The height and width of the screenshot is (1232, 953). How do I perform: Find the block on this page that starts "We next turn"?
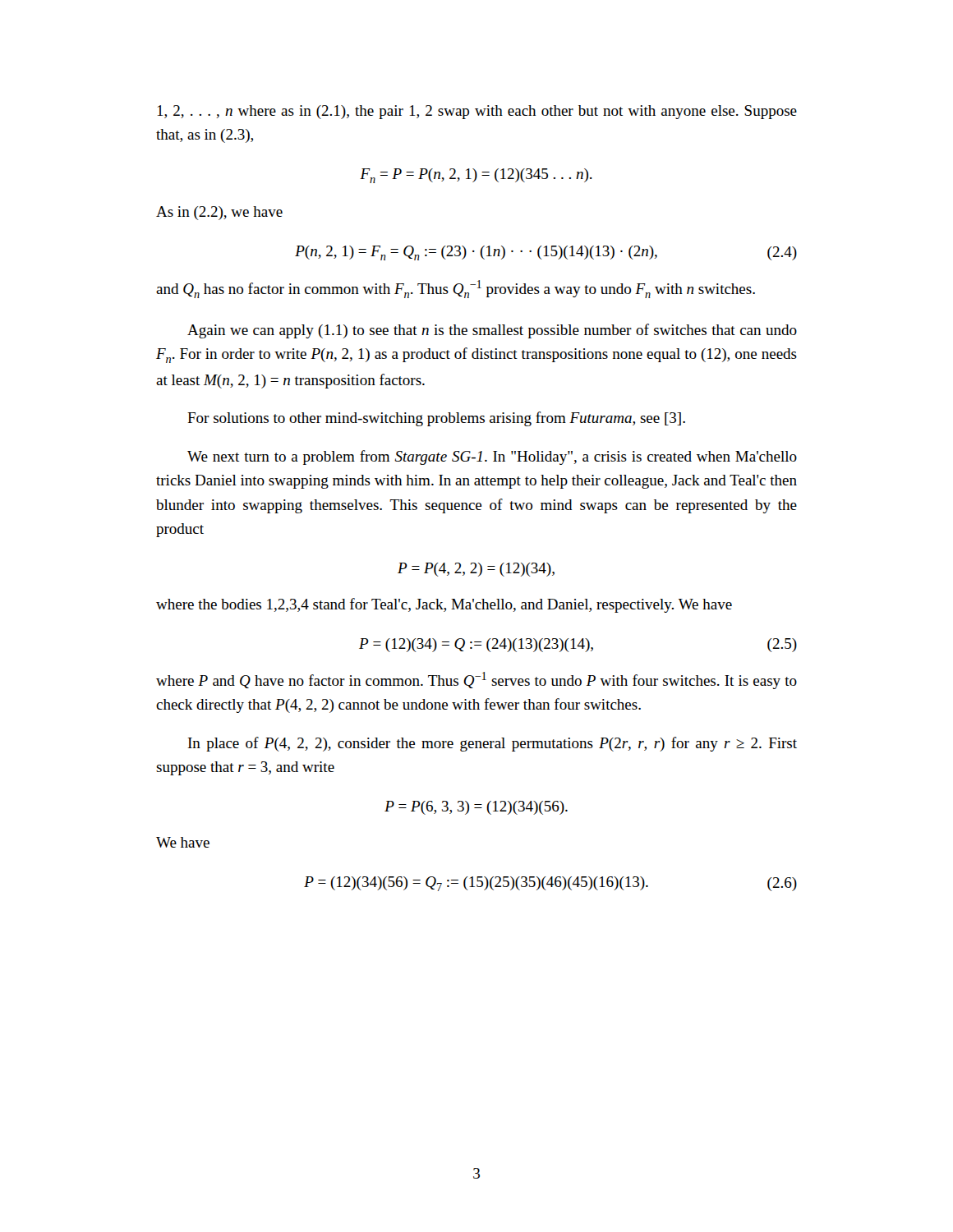476,493
